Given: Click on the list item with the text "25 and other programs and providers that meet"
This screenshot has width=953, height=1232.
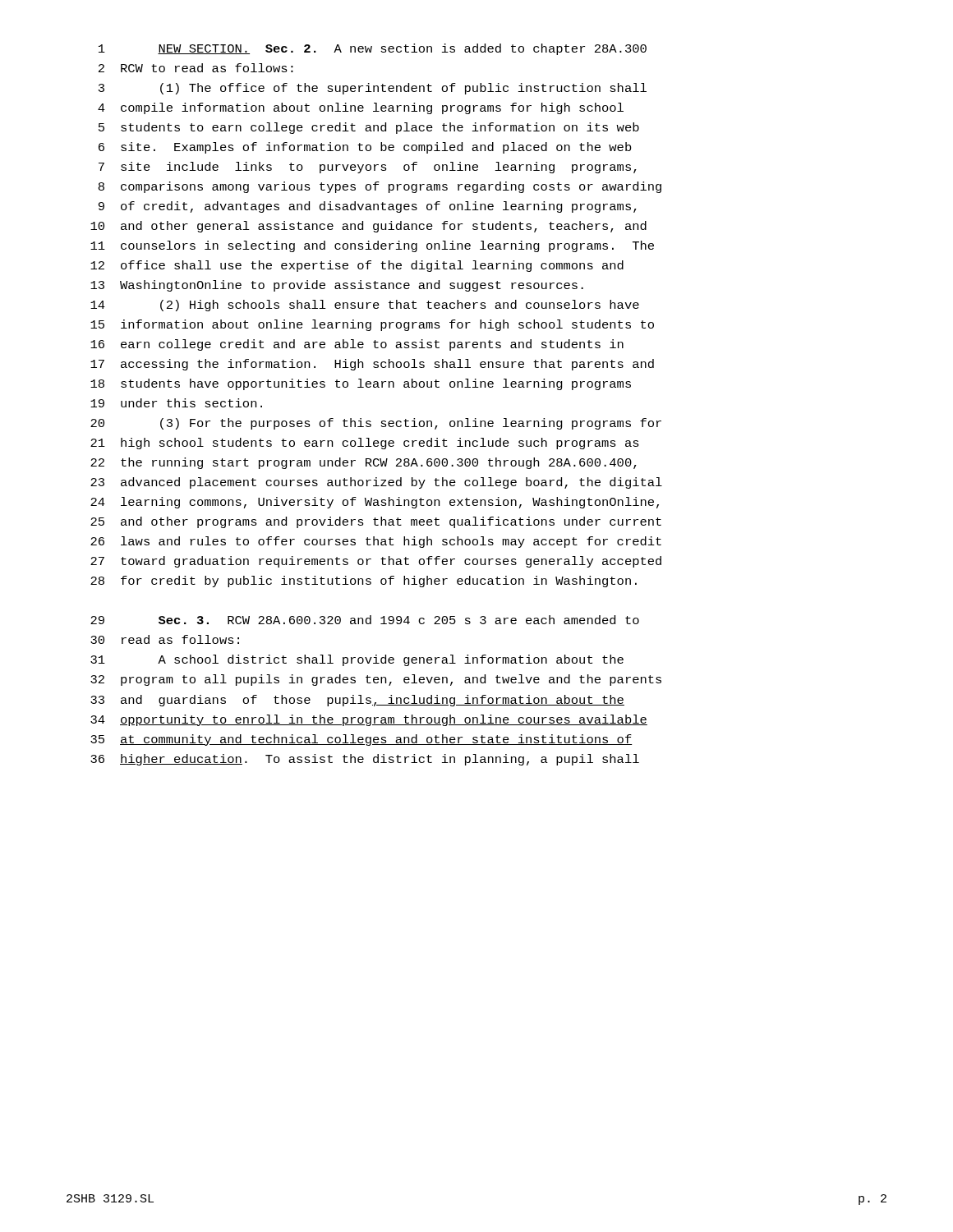Looking at the screenshot, I should point(476,523).
